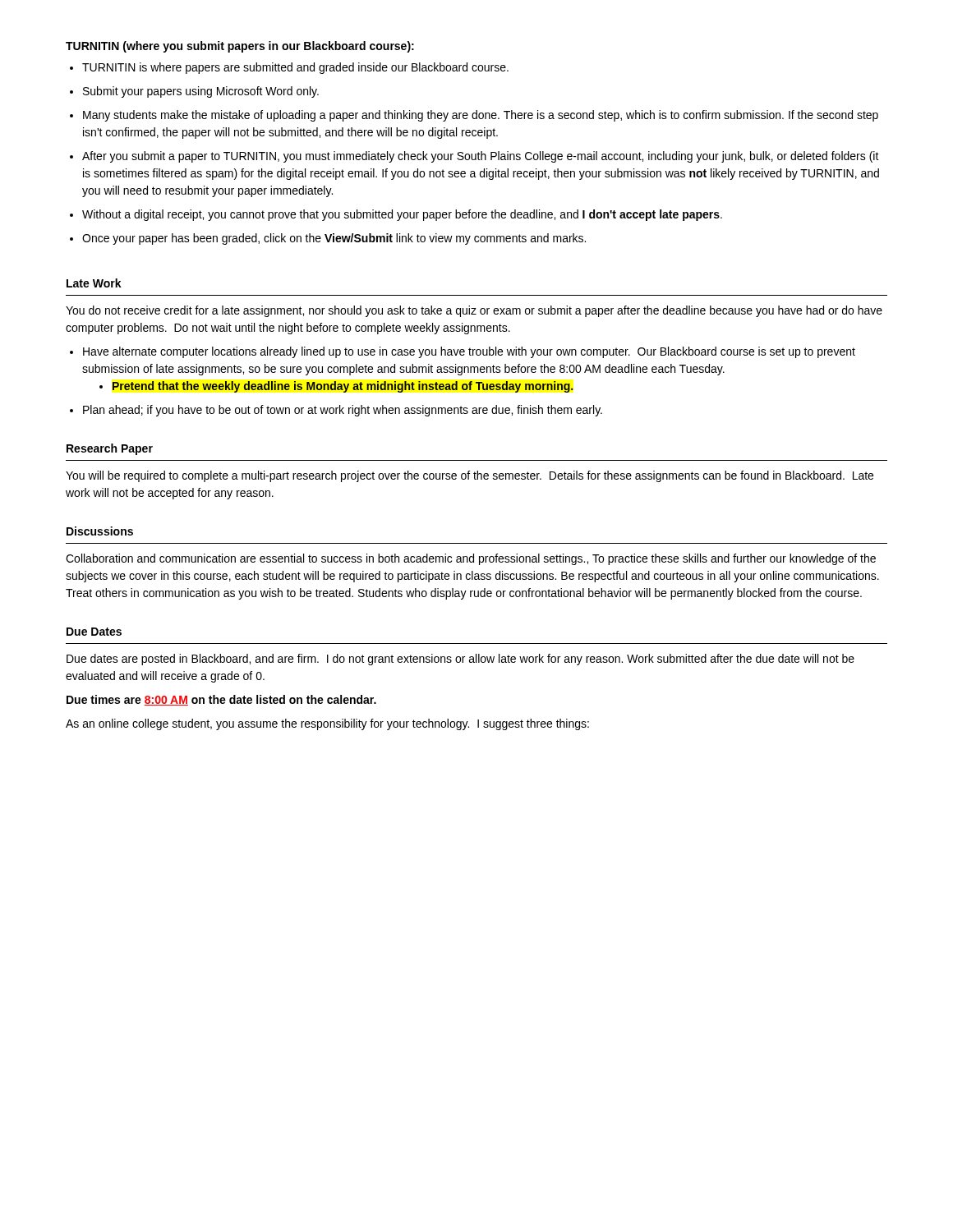Locate the region starting "Due times are 8:00 AM"
Viewport: 953px width, 1232px height.
point(221,700)
